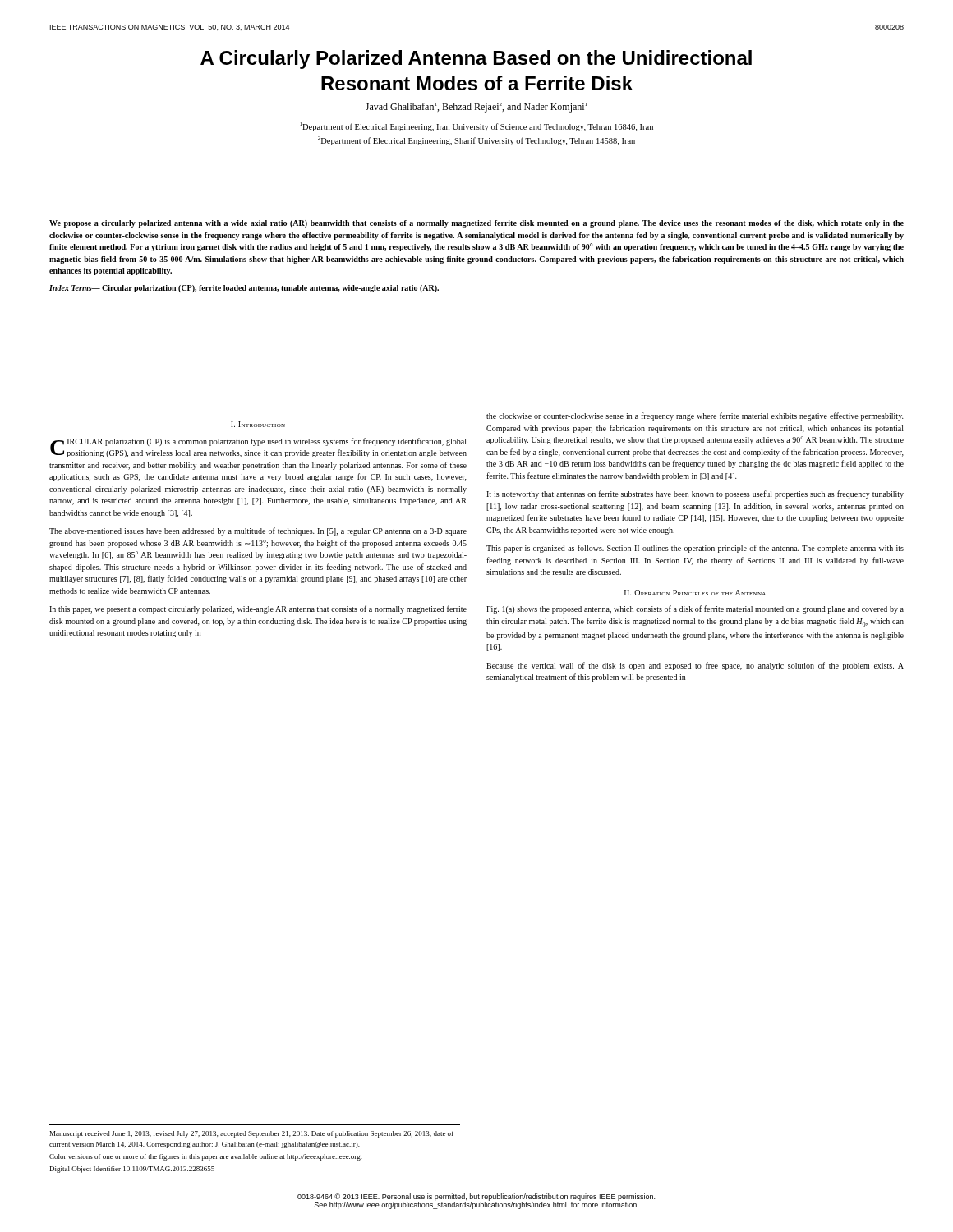Navigate to the text starting "Index Terms— Circular polarization"

point(244,289)
